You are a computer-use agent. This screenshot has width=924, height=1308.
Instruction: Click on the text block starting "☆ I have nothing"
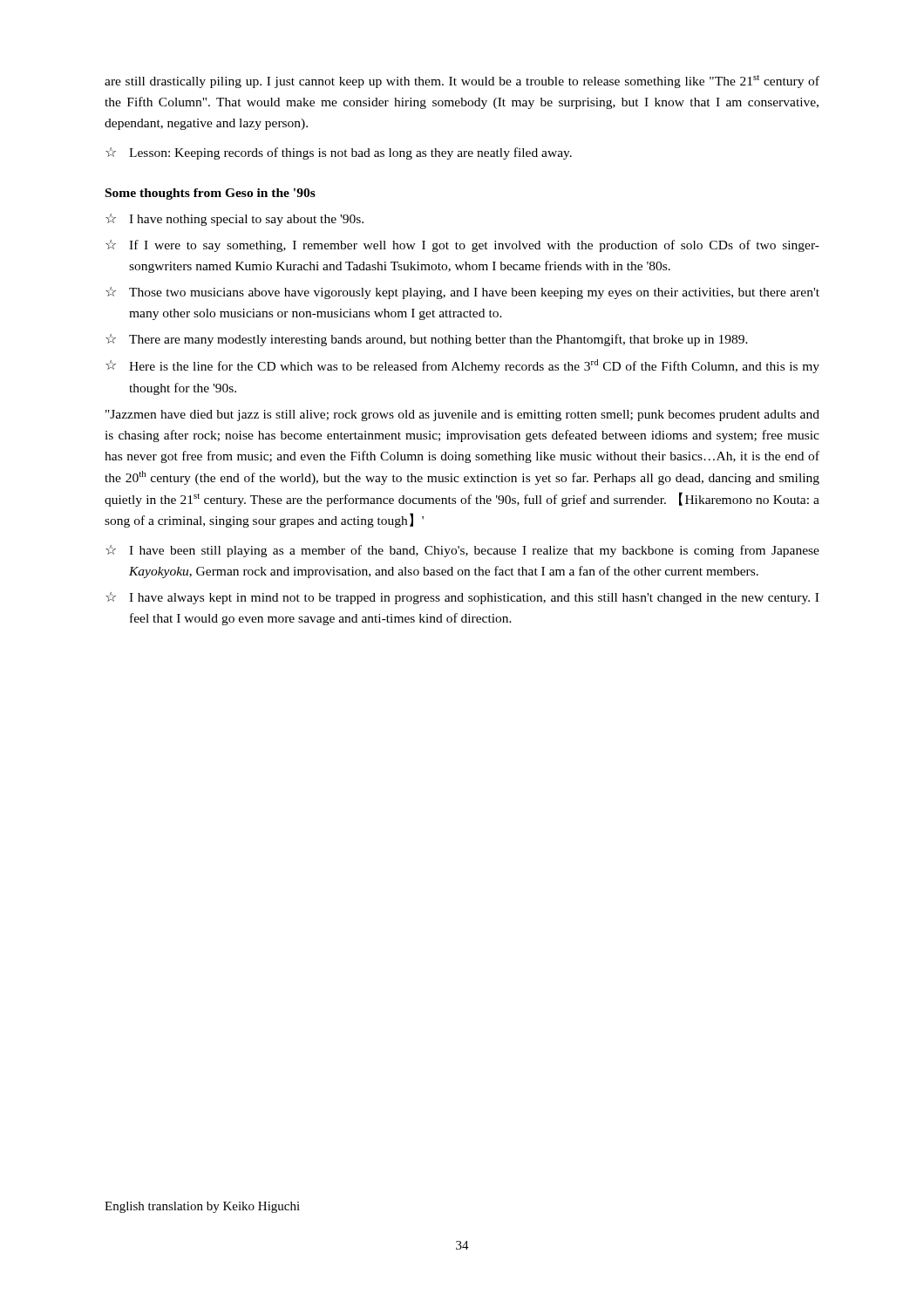(234, 220)
